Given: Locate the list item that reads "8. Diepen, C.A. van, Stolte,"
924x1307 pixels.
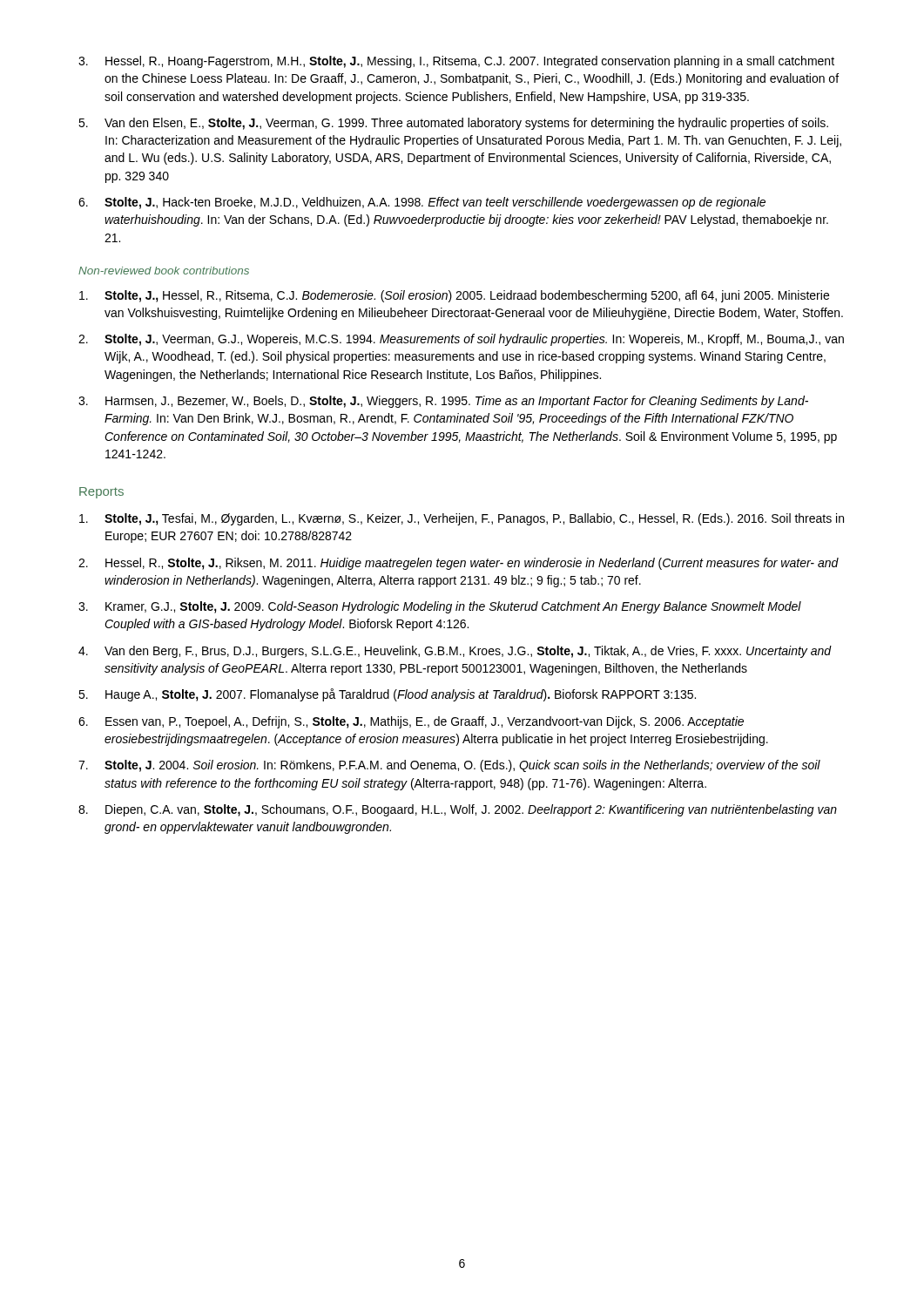Looking at the screenshot, I should (462, 818).
